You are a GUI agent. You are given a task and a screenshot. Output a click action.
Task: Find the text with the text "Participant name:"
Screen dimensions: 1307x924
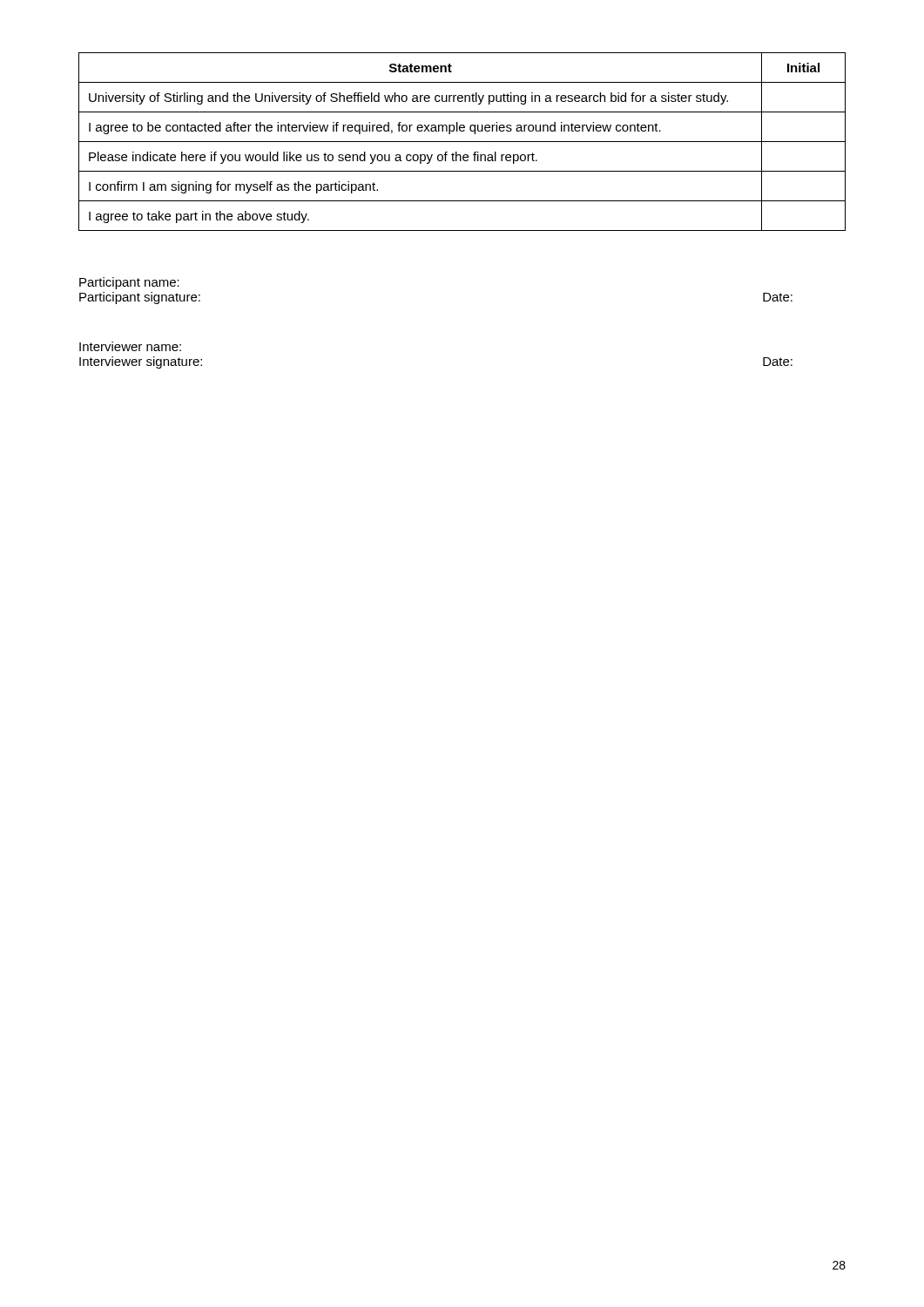[x=129, y=282]
